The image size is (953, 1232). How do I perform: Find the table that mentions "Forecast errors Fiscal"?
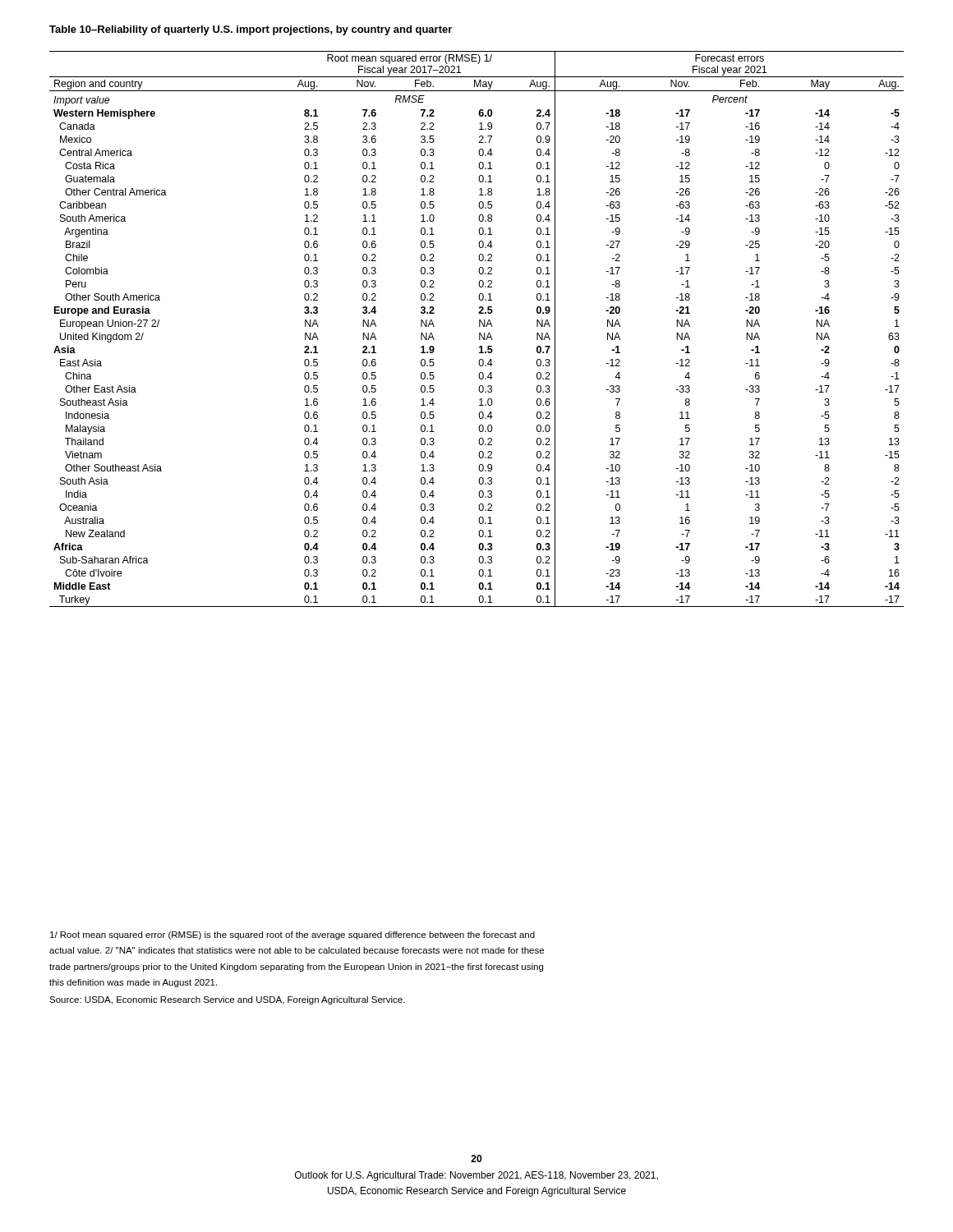pyautogui.click(x=476, y=329)
